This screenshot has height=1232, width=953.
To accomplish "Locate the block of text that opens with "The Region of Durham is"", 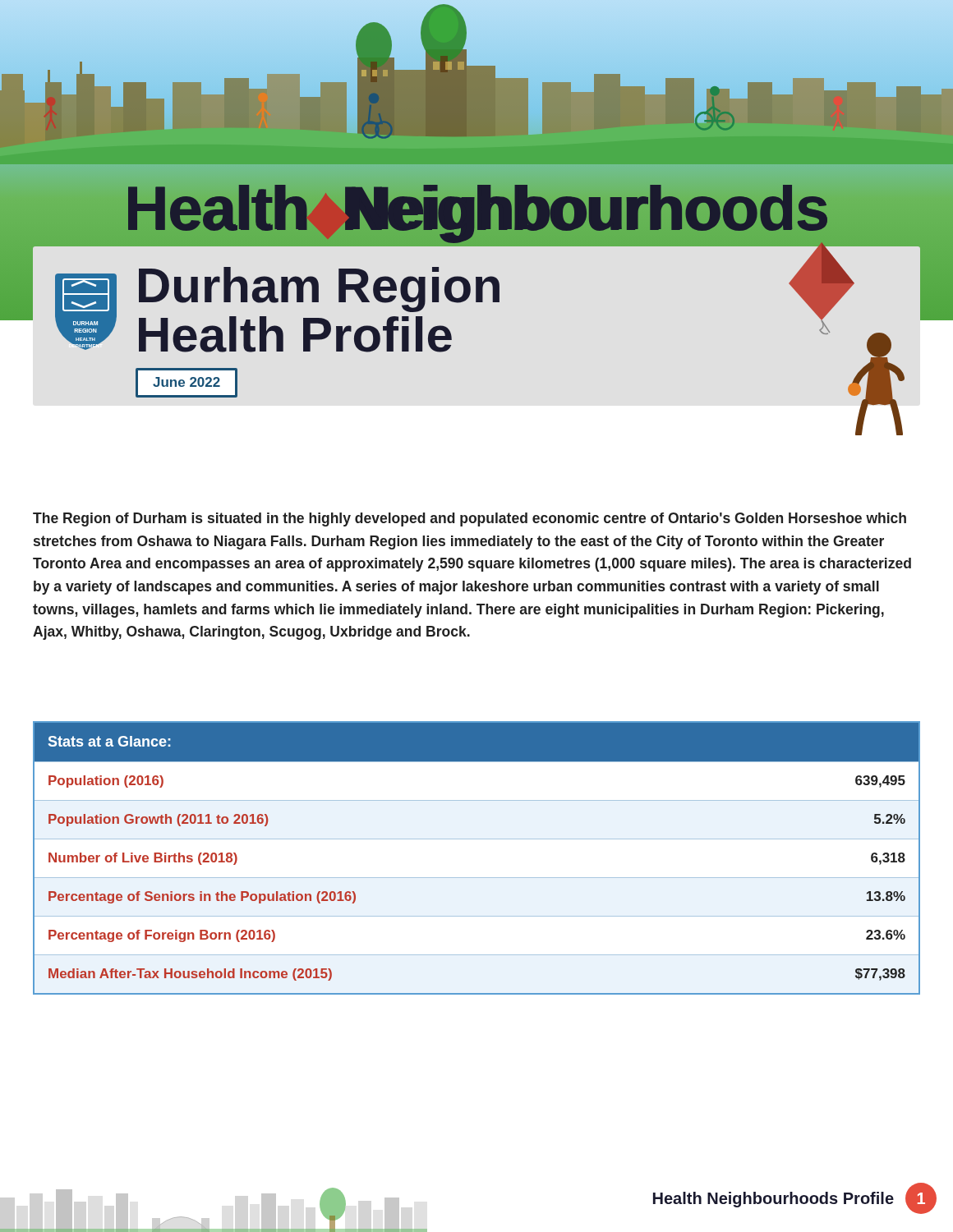I will pos(476,576).
